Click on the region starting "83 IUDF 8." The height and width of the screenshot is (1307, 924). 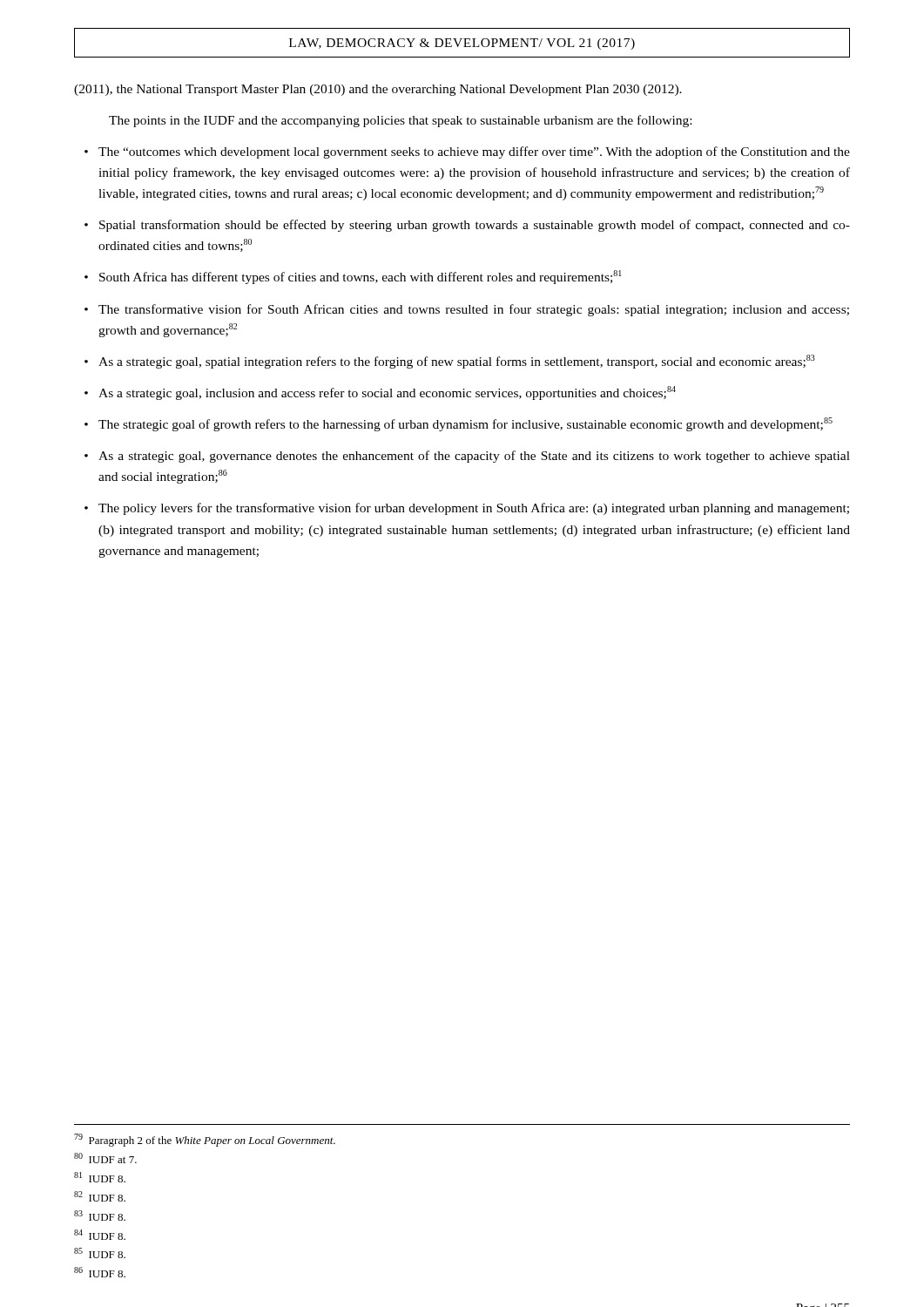click(100, 1216)
